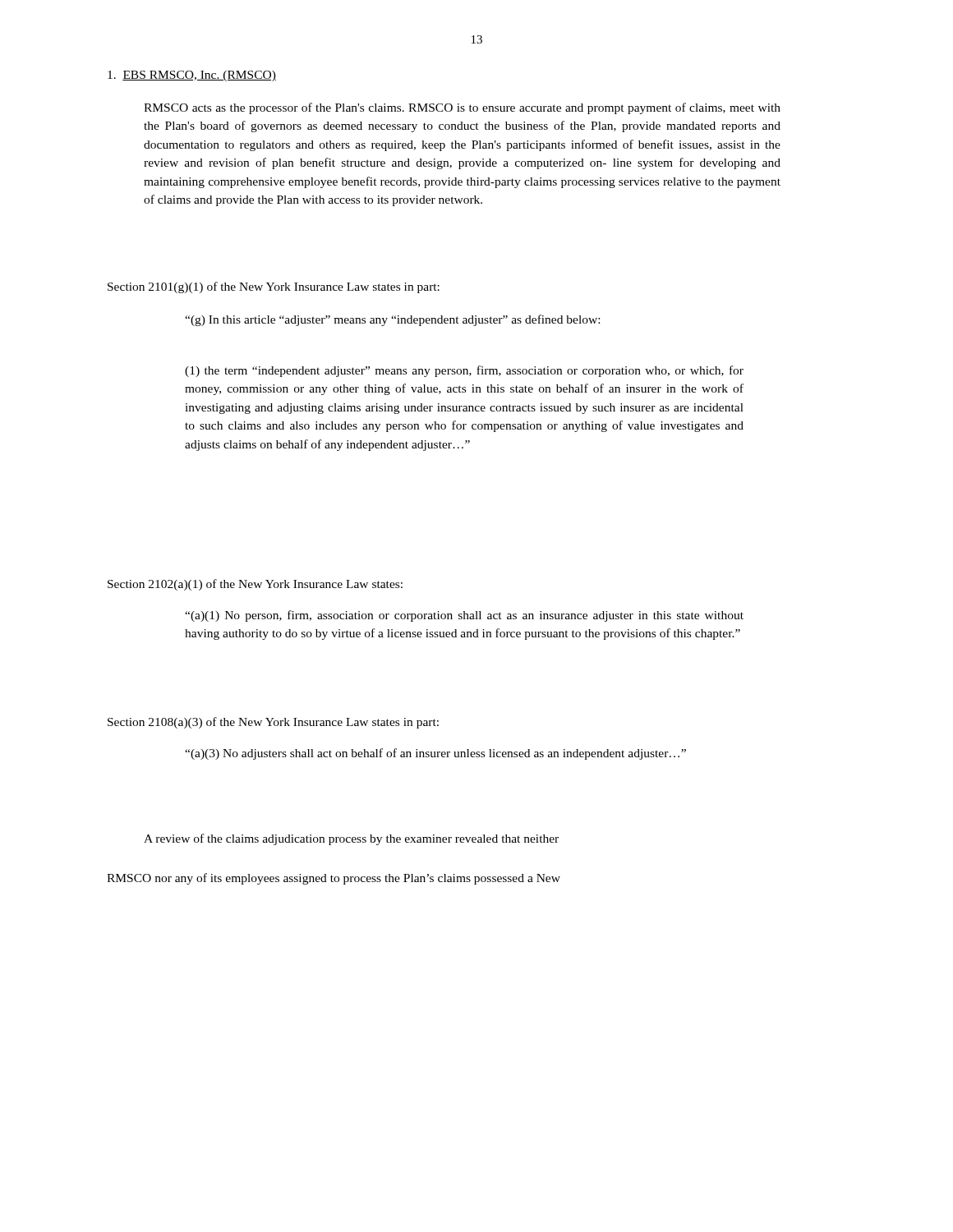The width and height of the screenshot is (953, 1232).
Task: Find the text block that reads "“(g) In this article “adjuster” means any"
Action: click(x=393, y=319)
